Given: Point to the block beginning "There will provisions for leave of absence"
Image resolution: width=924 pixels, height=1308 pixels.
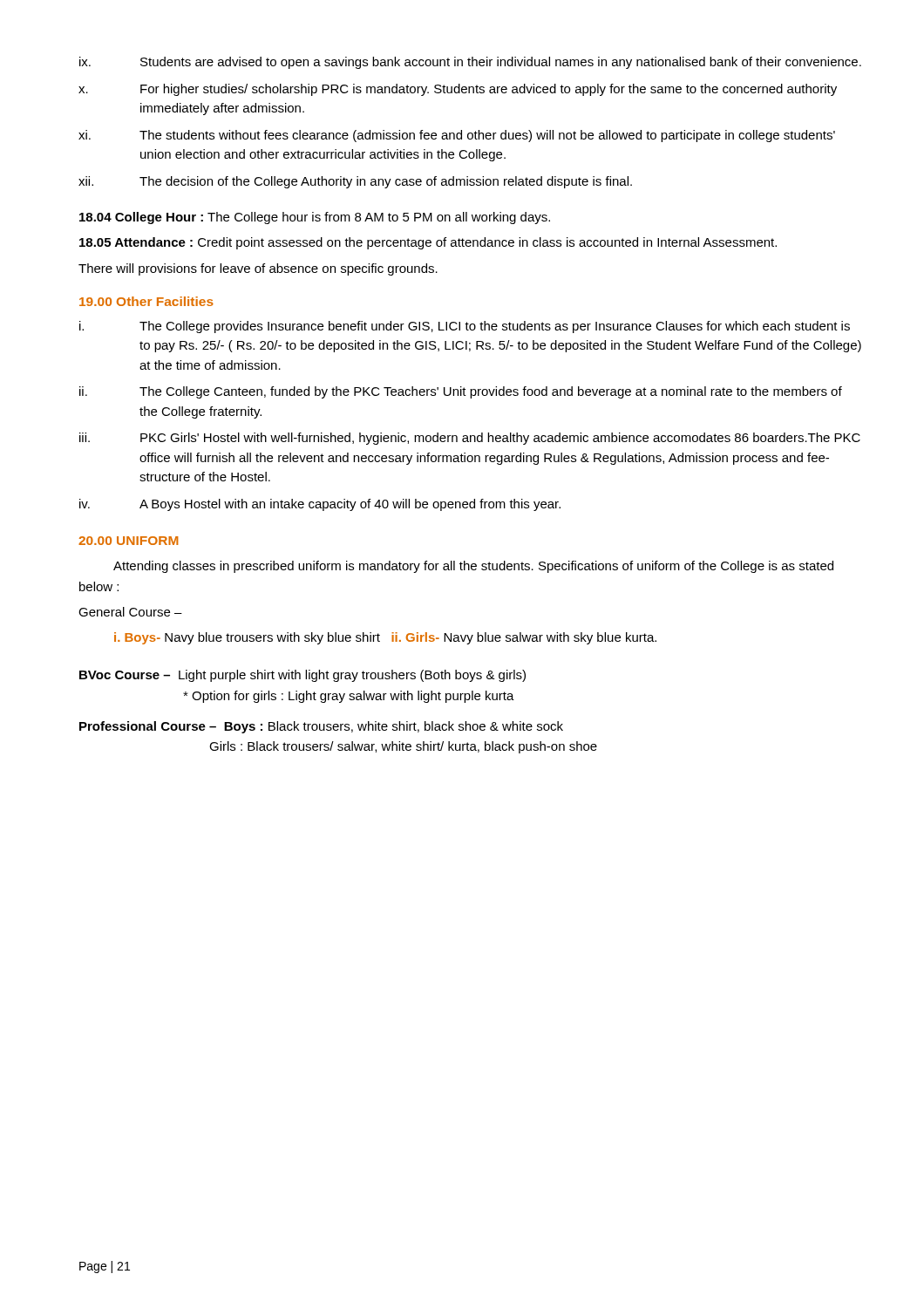Looking at the screenshot, I should [x=258, y=268].
